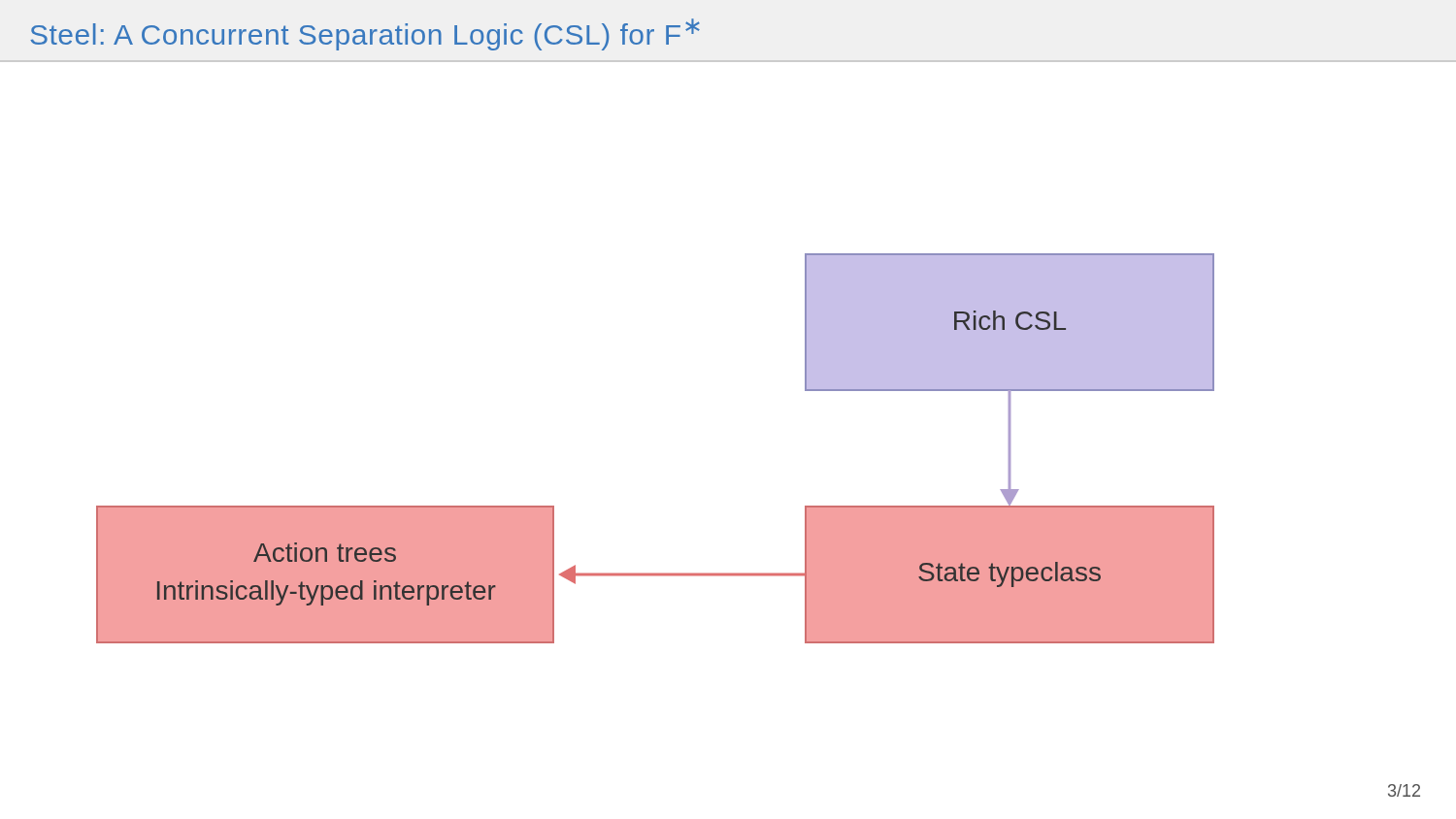This screenshot has width=1456, height=819.
Task: Find the flowchart
Action: pyautogui.click(x=728, y=415)
